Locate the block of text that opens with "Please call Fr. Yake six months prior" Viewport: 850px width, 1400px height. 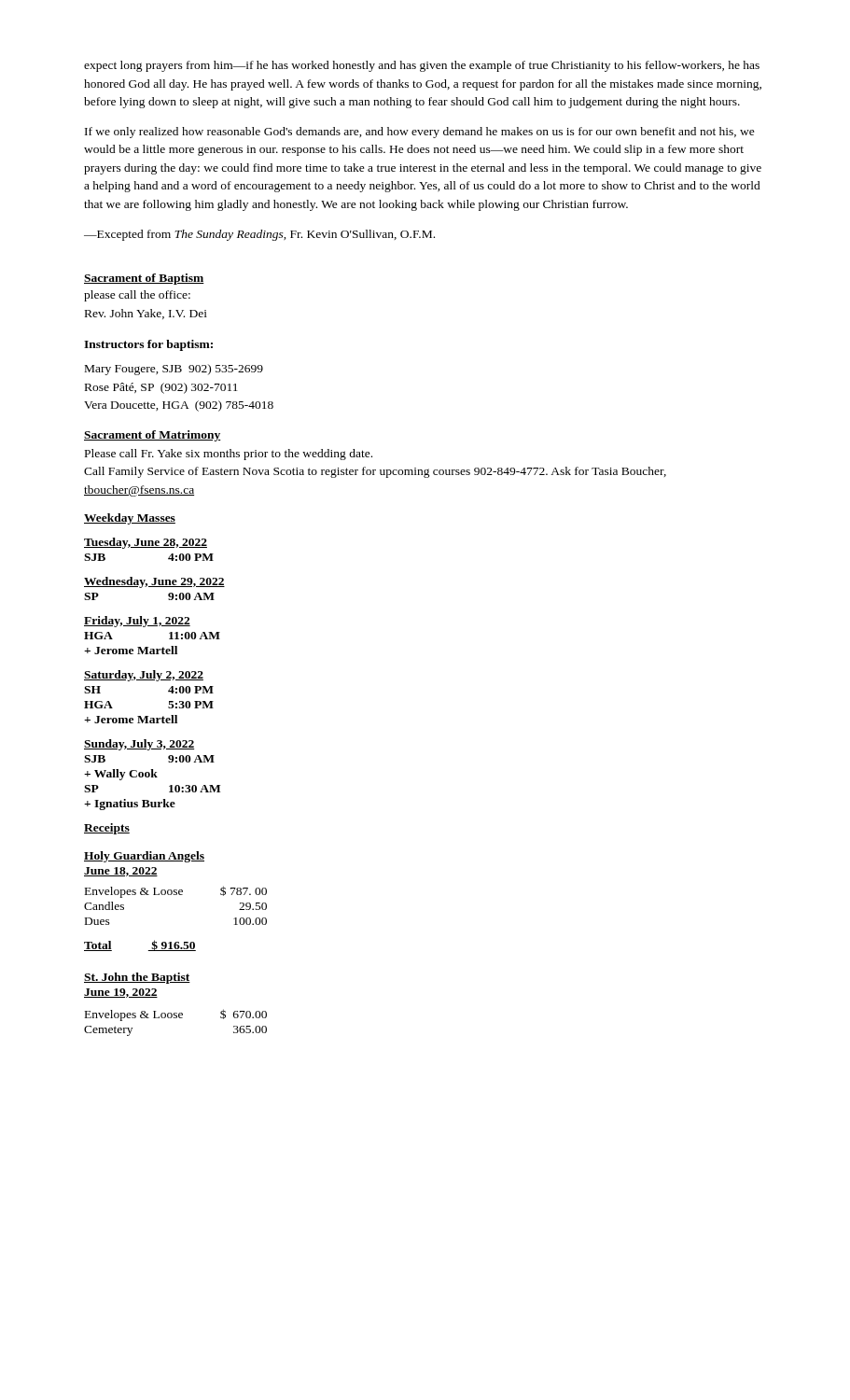click(375, 471)
